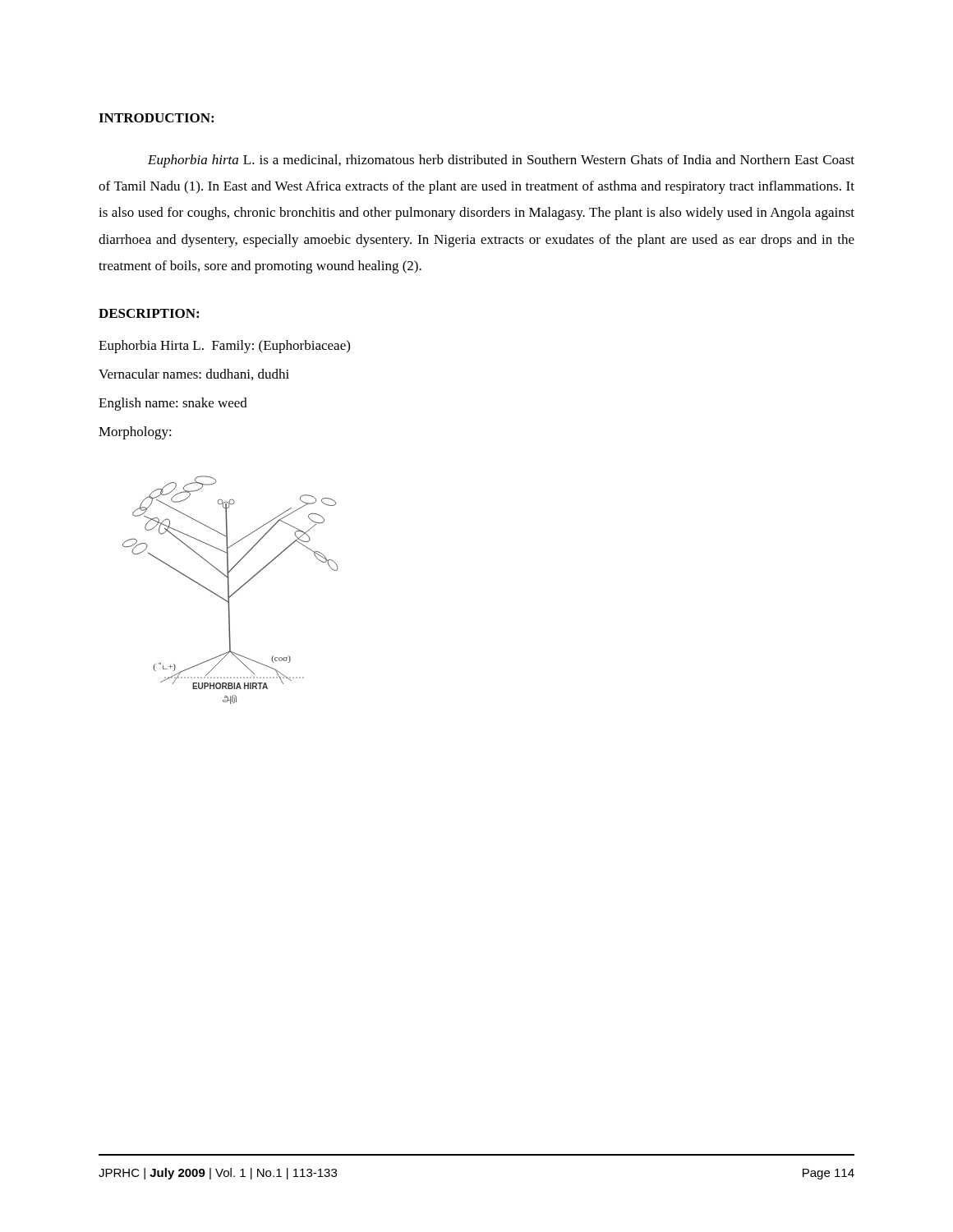Navigate to the block starting "English name: snake weed"

tap(173, 403)
